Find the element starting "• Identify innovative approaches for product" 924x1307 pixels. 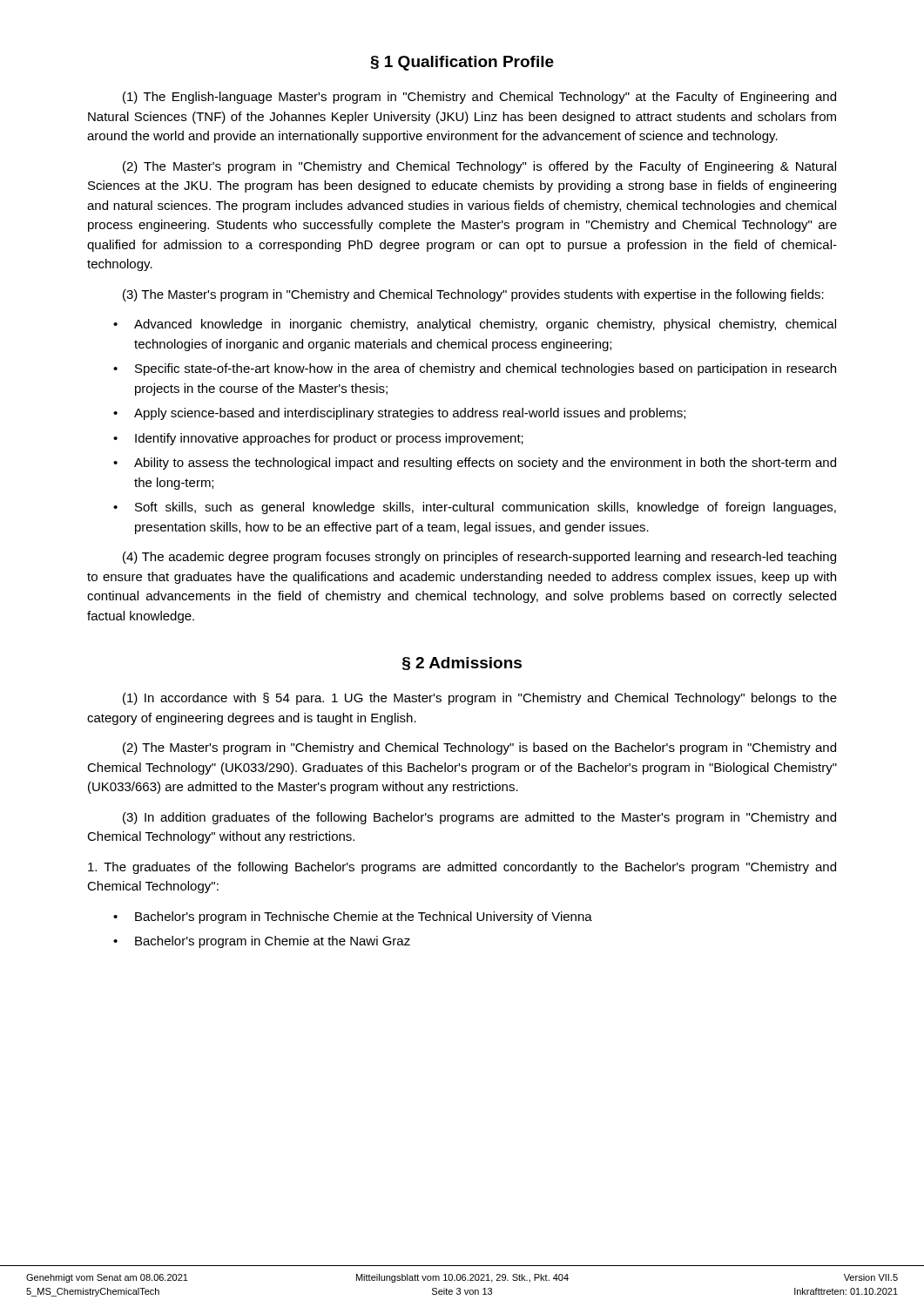(475, 438)
